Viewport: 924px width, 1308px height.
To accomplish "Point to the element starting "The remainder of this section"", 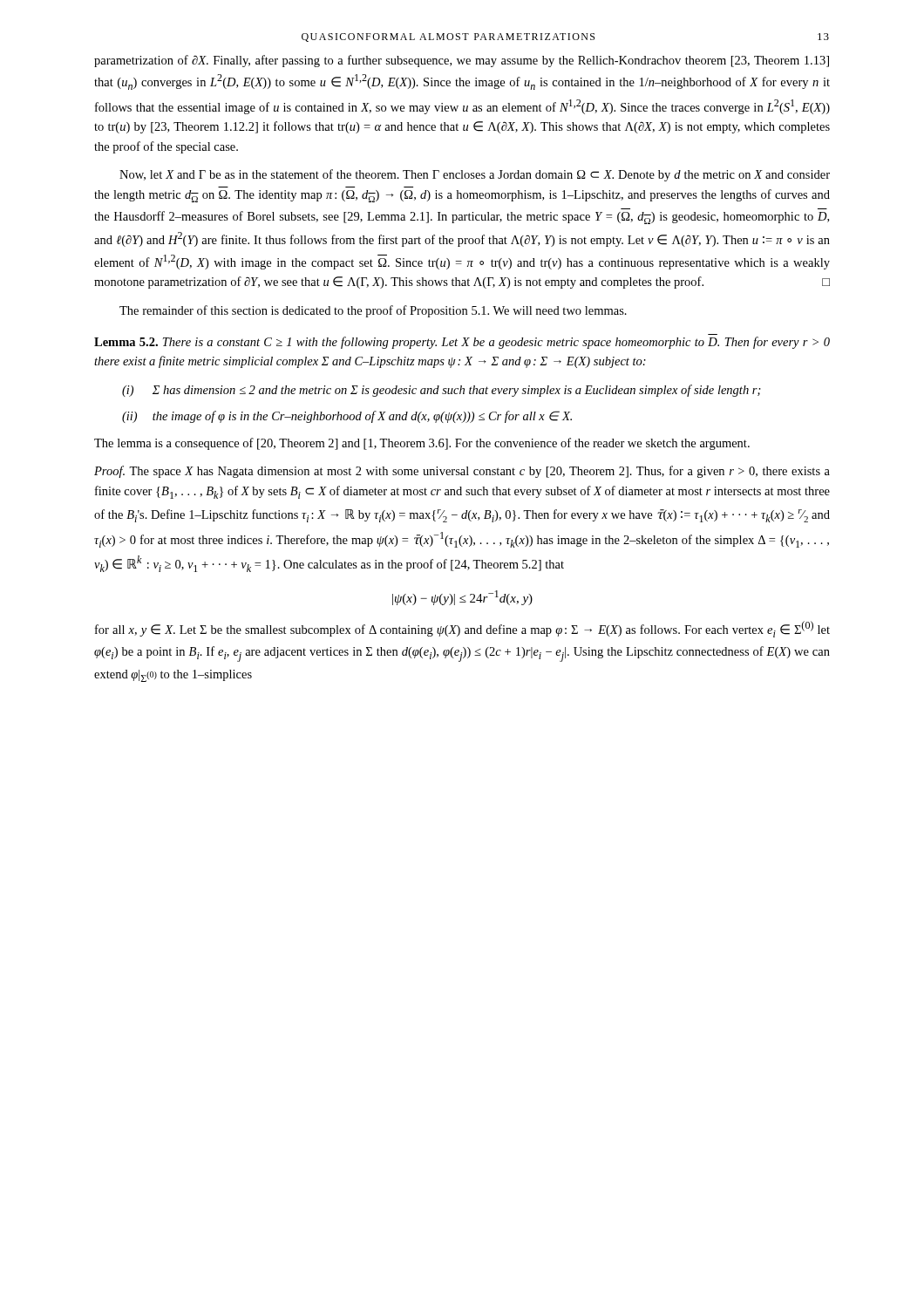I will click(x=462, y=310).
